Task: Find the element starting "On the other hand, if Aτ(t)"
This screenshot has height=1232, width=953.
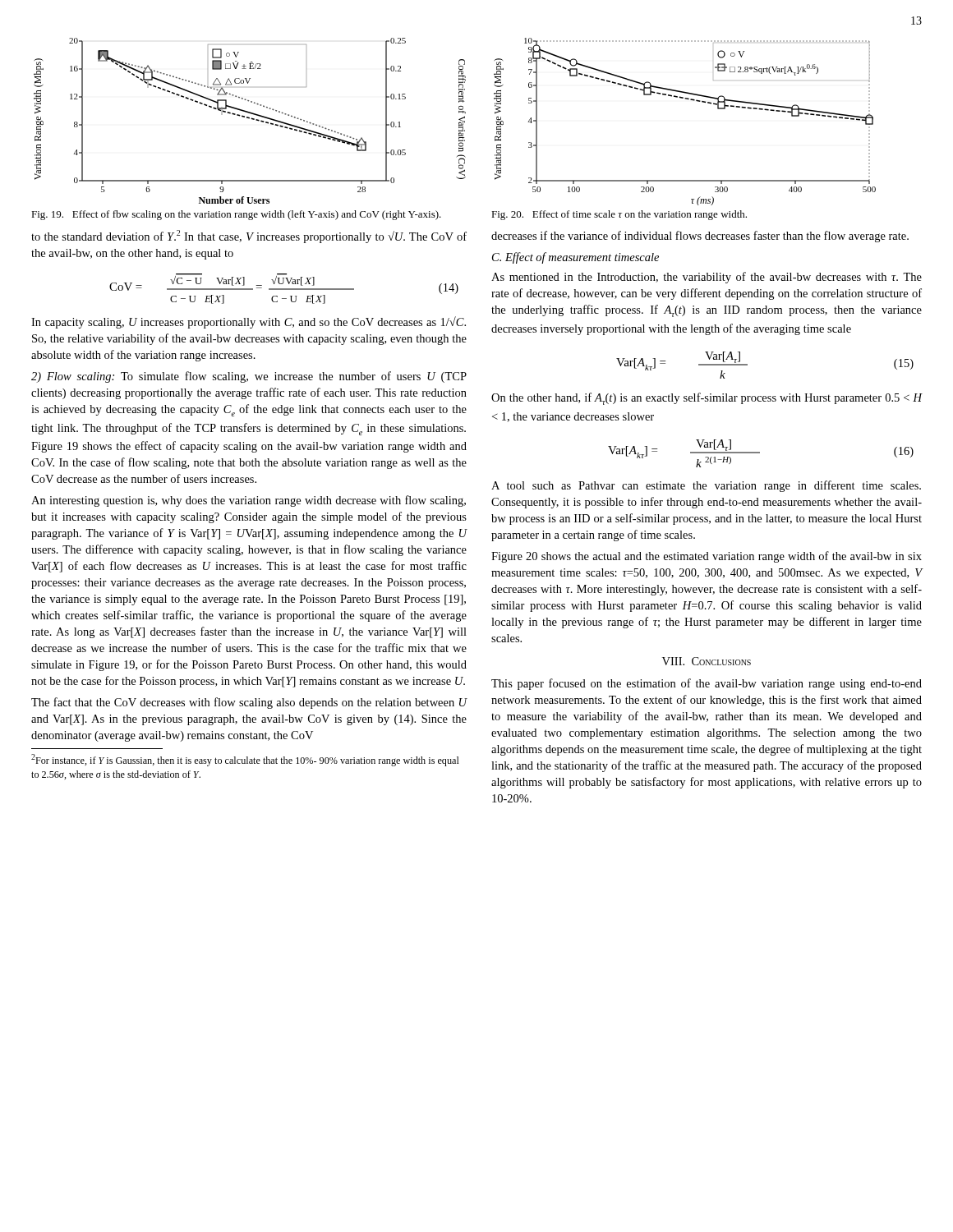Action: pyautogui.click(x=707, y=407)
